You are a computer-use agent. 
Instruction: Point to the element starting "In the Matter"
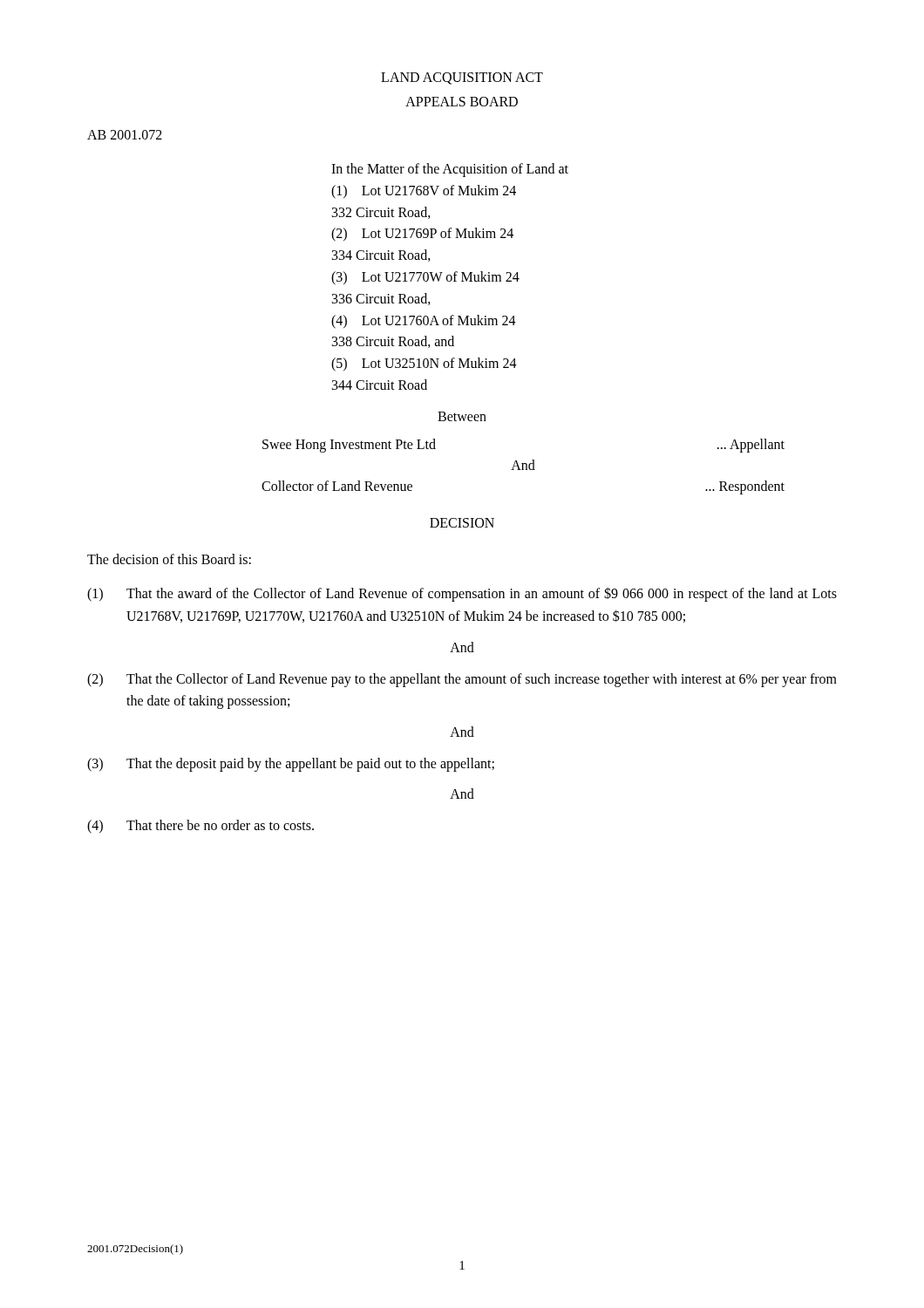pyautogui.click(x=450, y=277)
